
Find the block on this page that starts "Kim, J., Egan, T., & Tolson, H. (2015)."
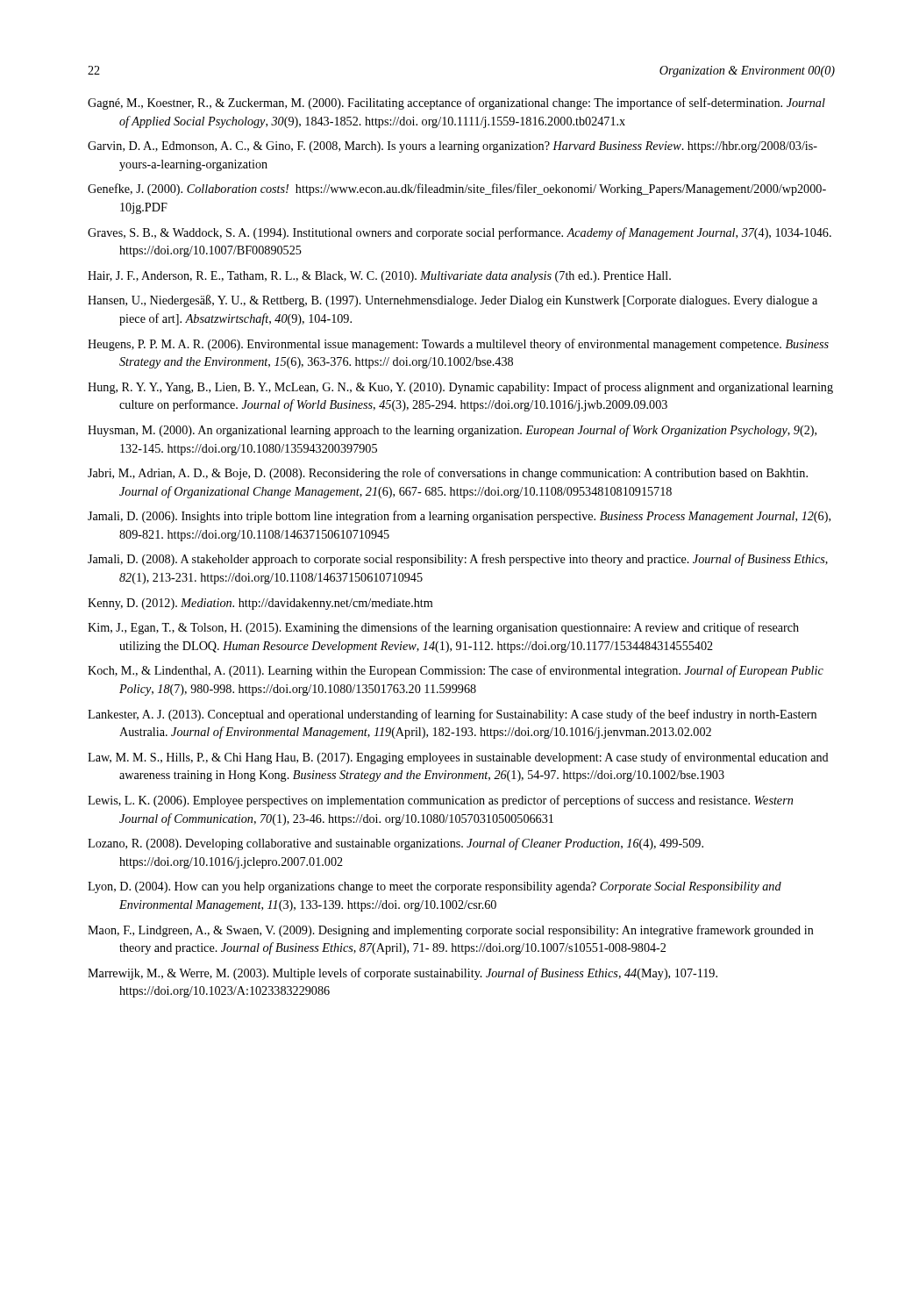click(443, 637)
